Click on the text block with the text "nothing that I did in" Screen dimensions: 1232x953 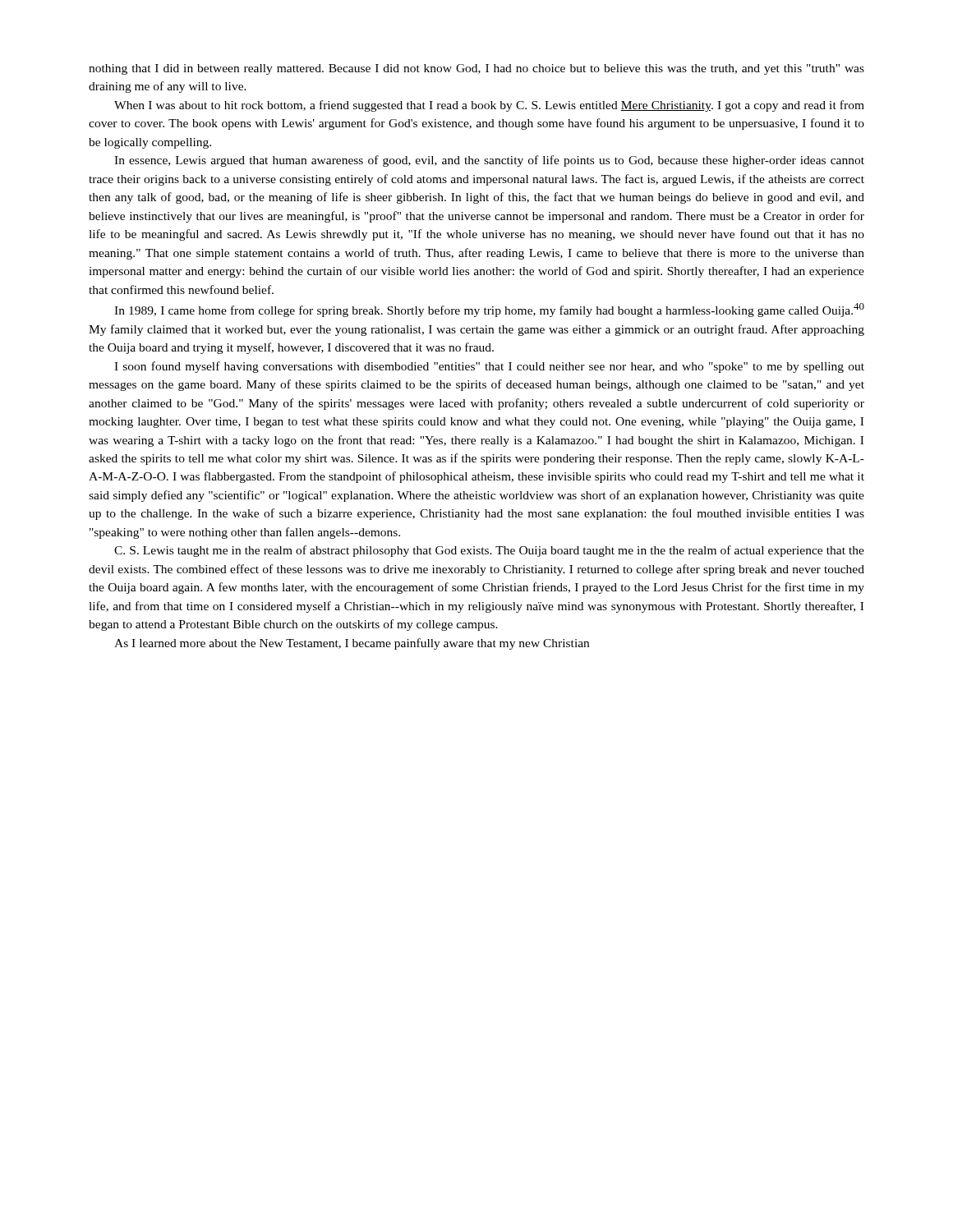pyautogui.click(x=476, y=356)
